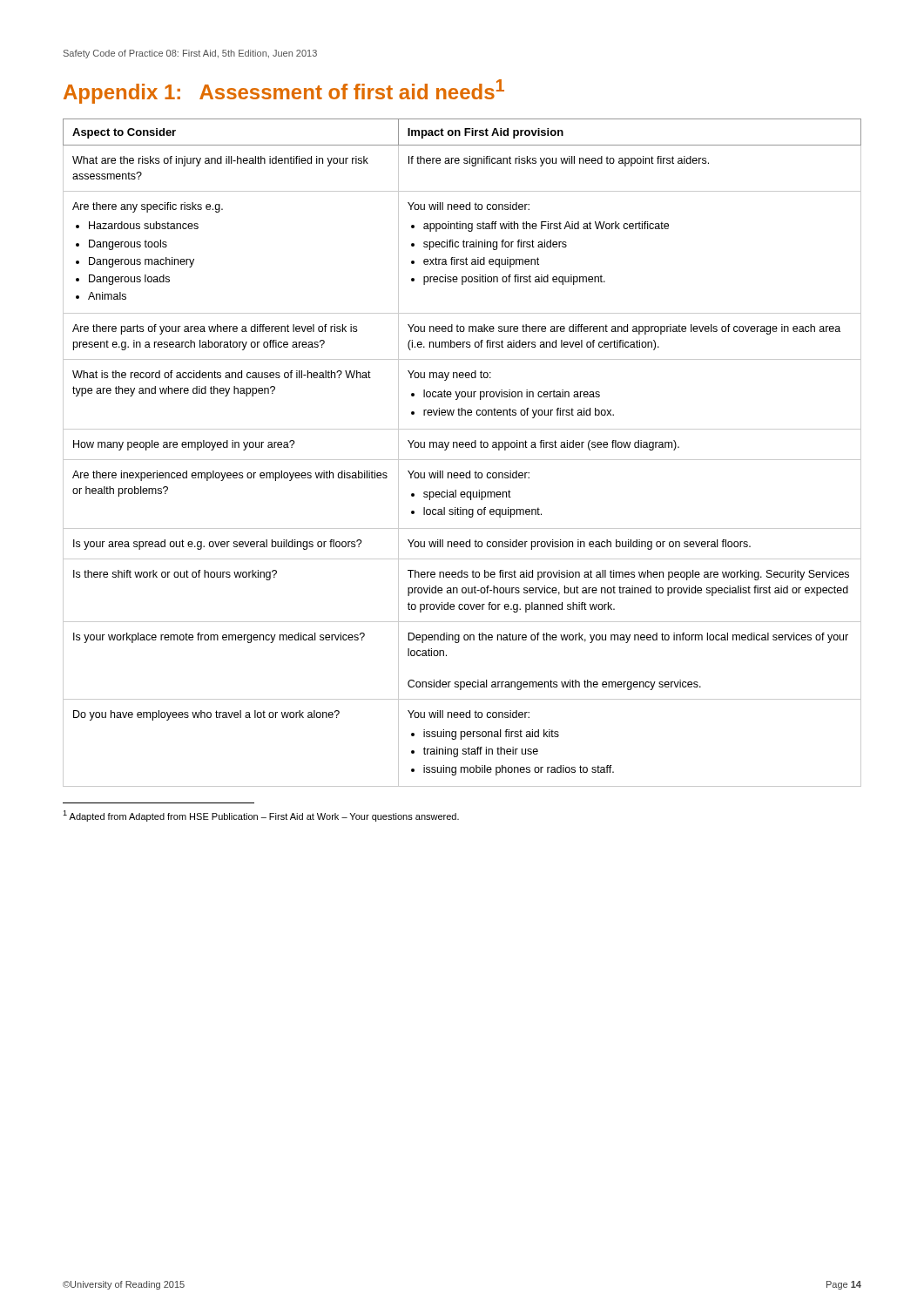
Task: Locate the text "Appendix 1: Assessment of first aid needs1"
Action: point(284,90)
